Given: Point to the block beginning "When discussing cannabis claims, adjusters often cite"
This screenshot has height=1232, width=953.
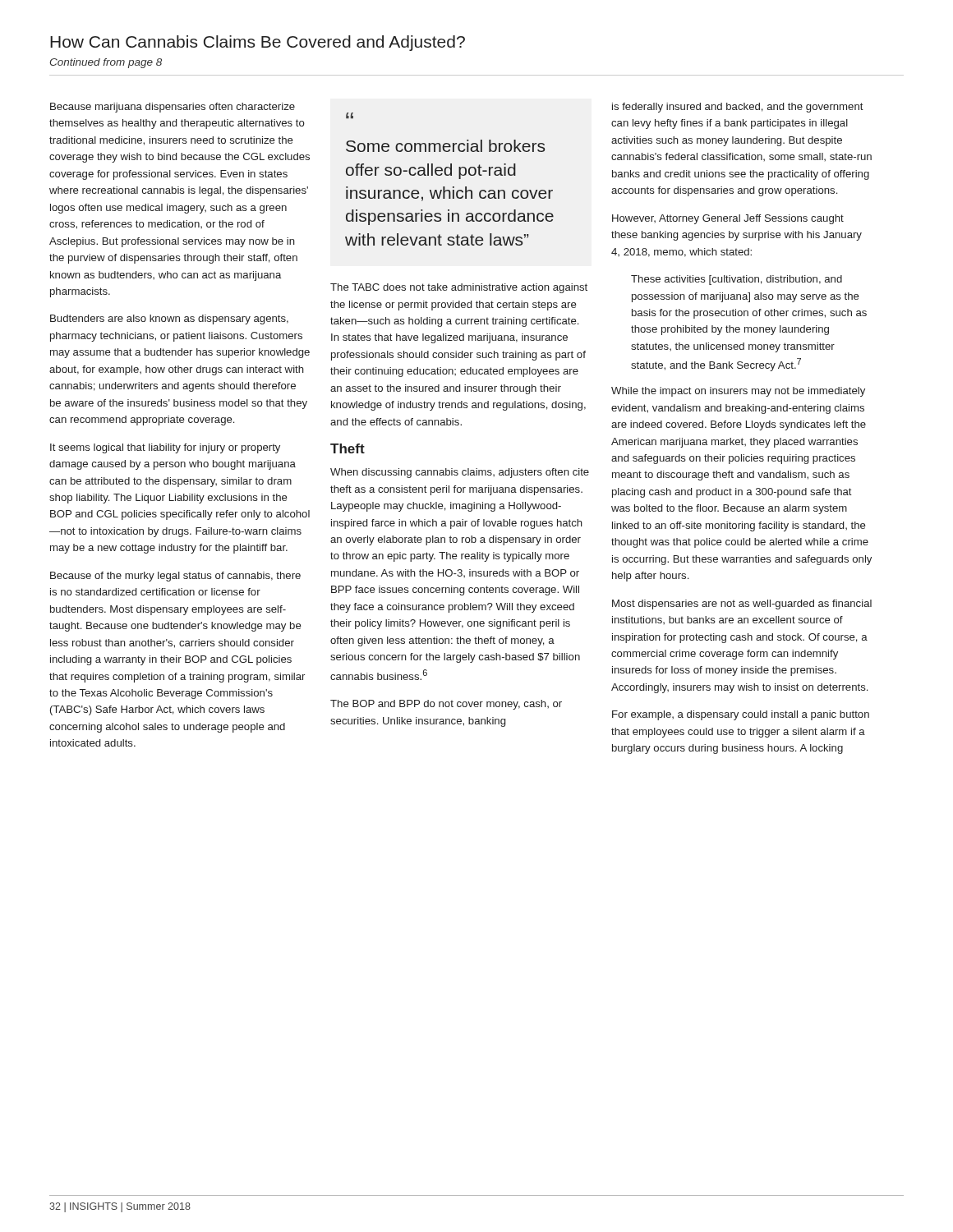Looking at the screenshot, I should [460, 574].
